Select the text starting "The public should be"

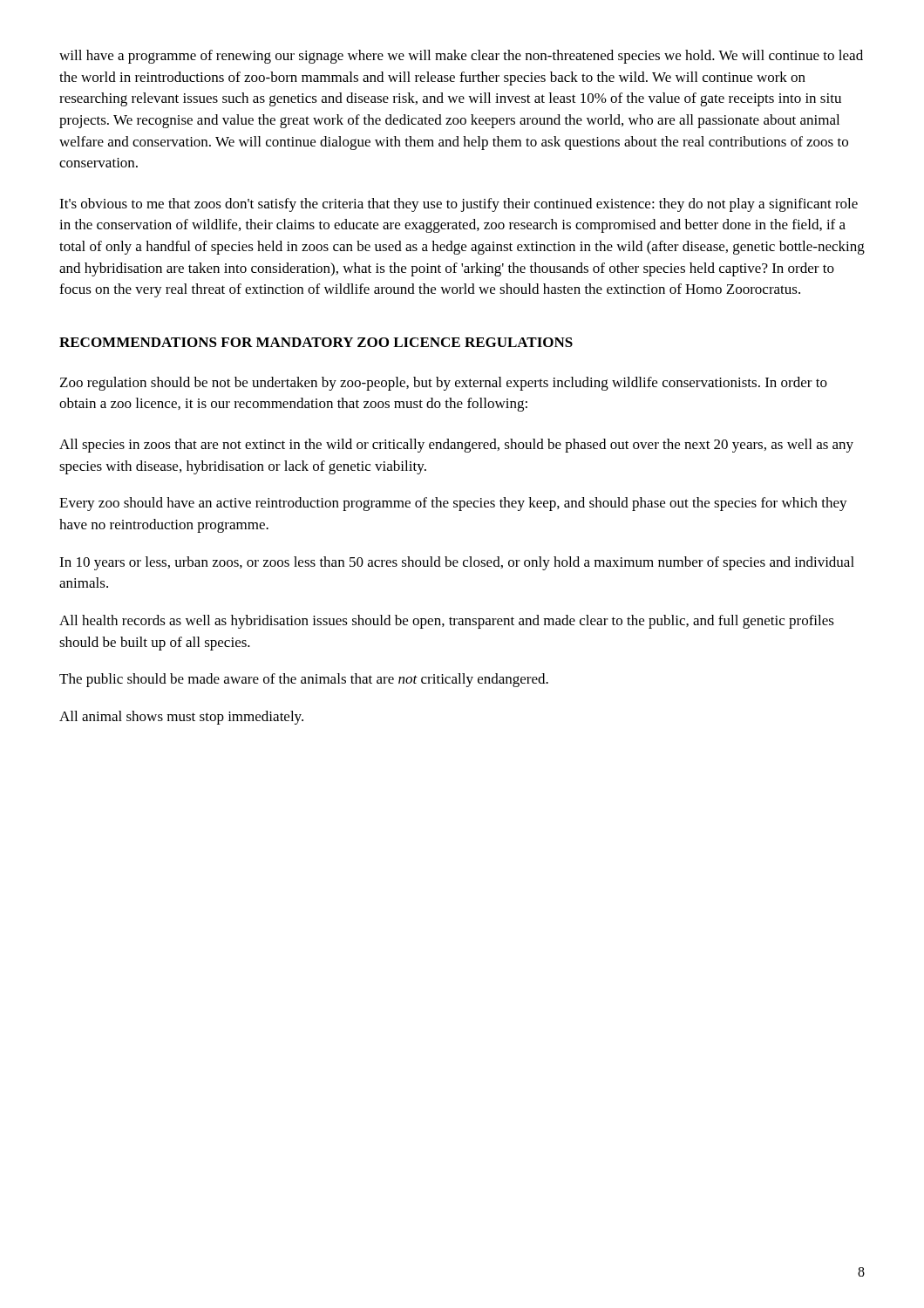pyautogui.click(x=304, y=679)
